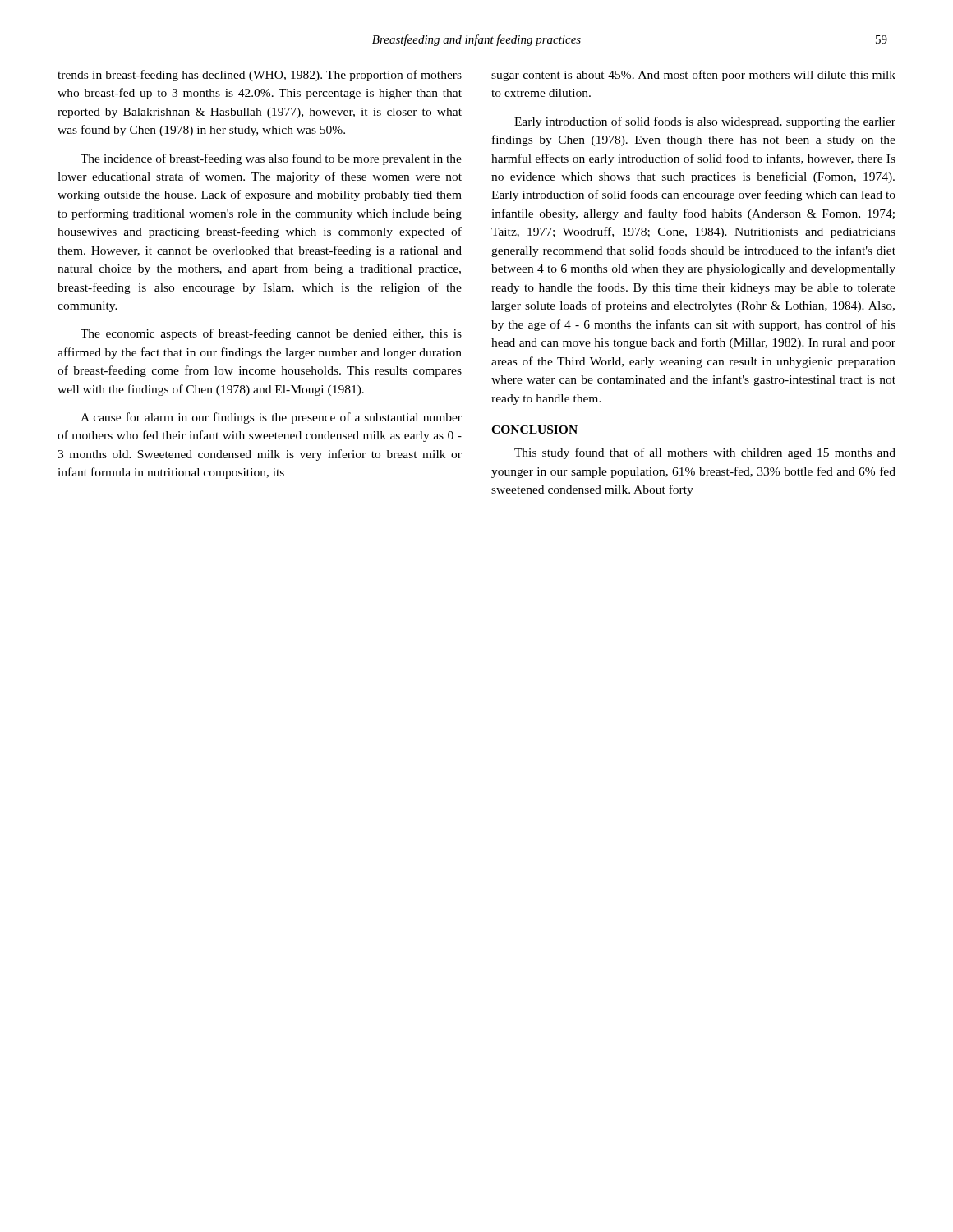Select the text block that says "Early introduction of solid foods is"
The height and width of the screenshot is (1232, 953).
pos(693,260)
